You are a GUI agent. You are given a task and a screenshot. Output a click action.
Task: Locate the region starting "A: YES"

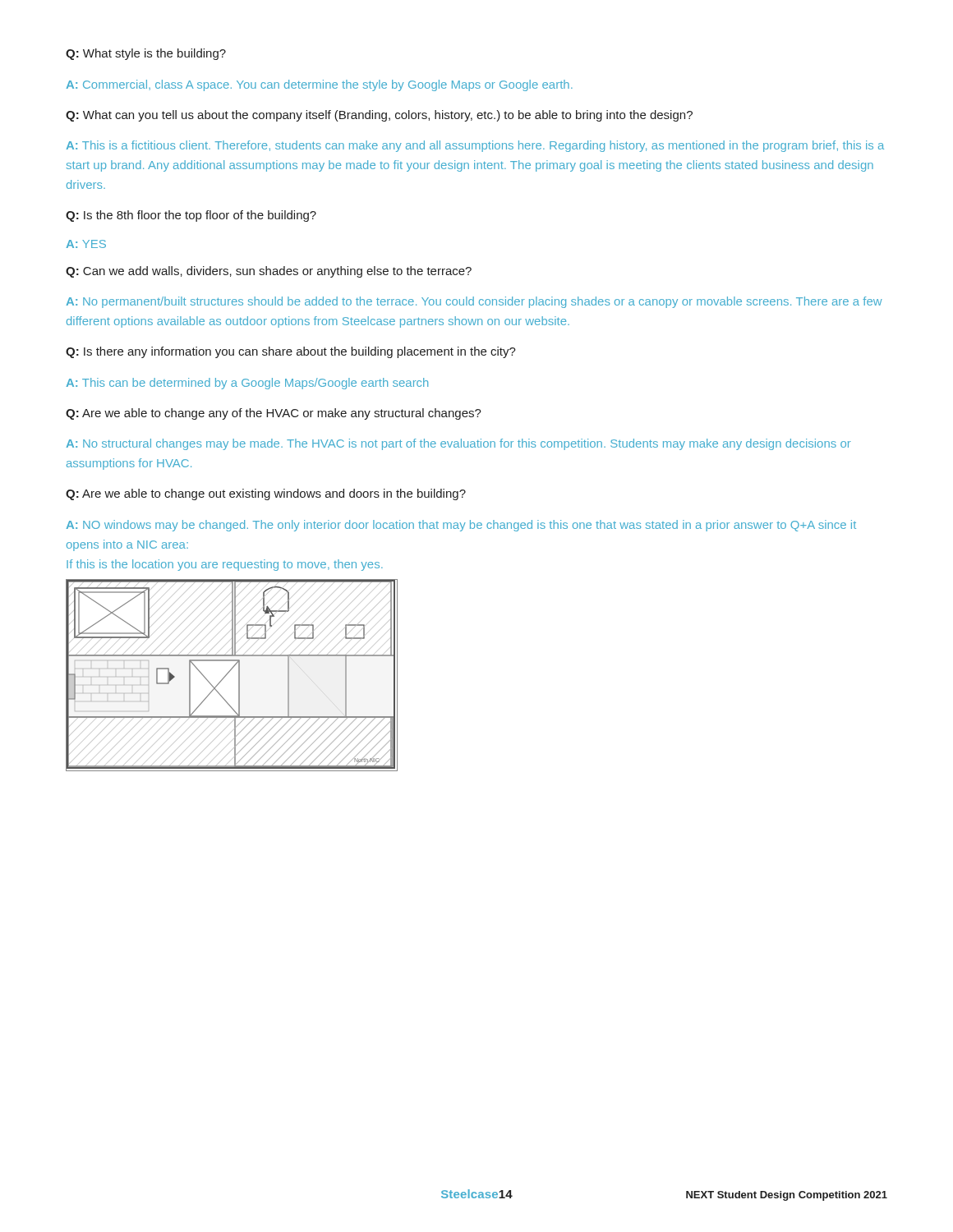86,243
